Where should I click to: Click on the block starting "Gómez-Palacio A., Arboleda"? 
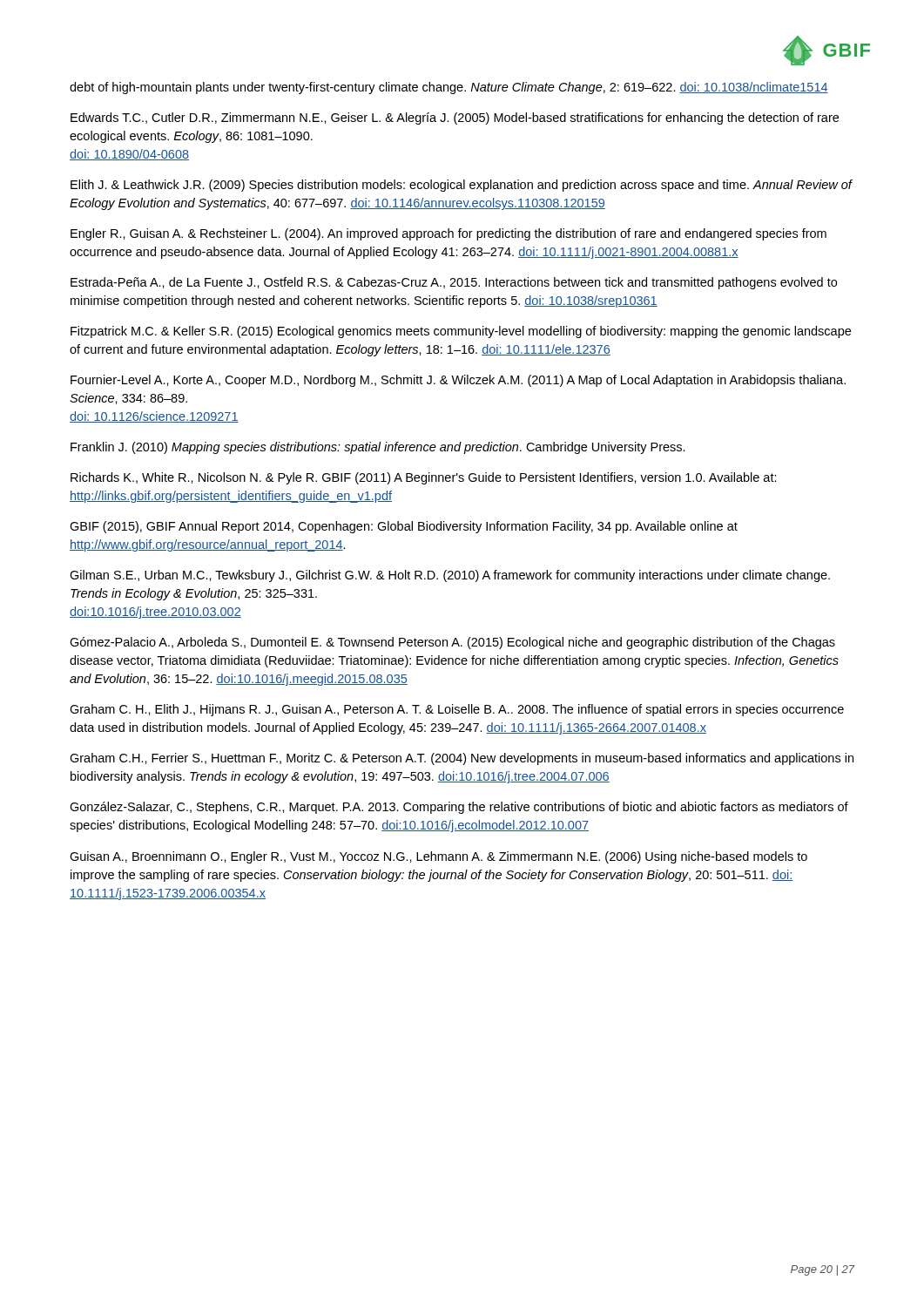coord(454,661)
